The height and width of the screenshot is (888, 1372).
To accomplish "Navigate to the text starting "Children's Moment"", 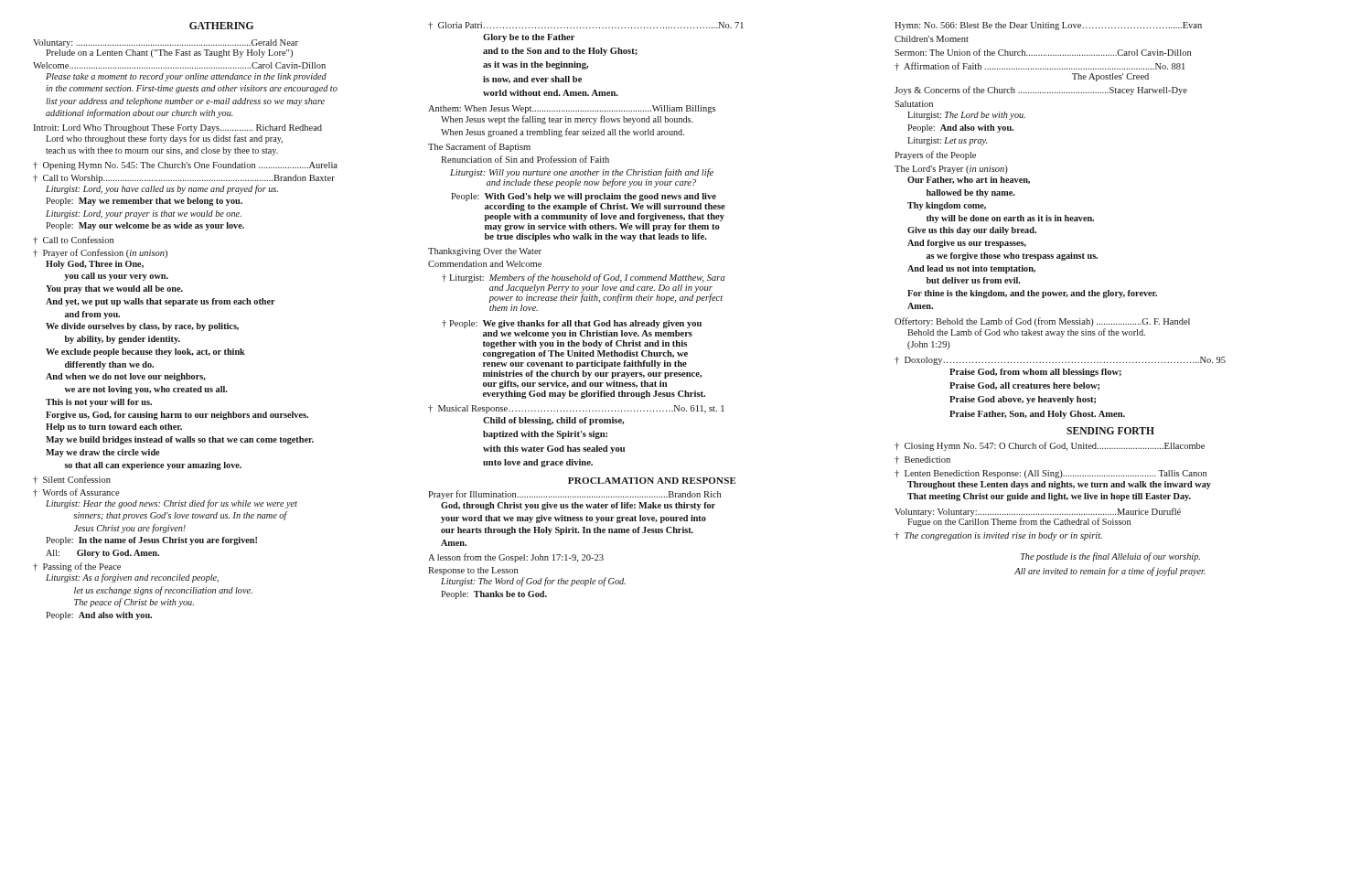I will 932,39.
